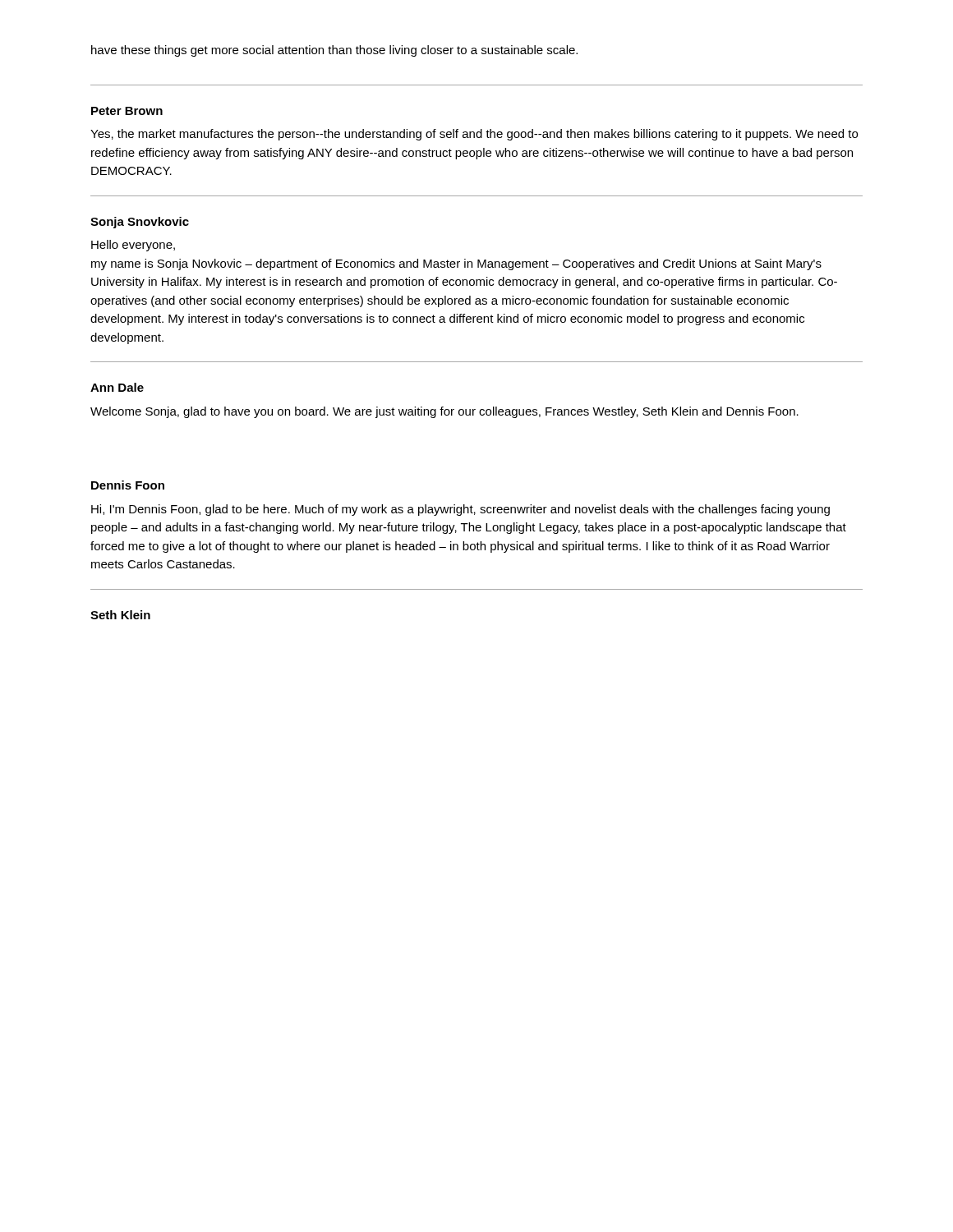
Task: Where is the passage that starts "Welcome Sonja, glad to have"?
Action: 445,411
